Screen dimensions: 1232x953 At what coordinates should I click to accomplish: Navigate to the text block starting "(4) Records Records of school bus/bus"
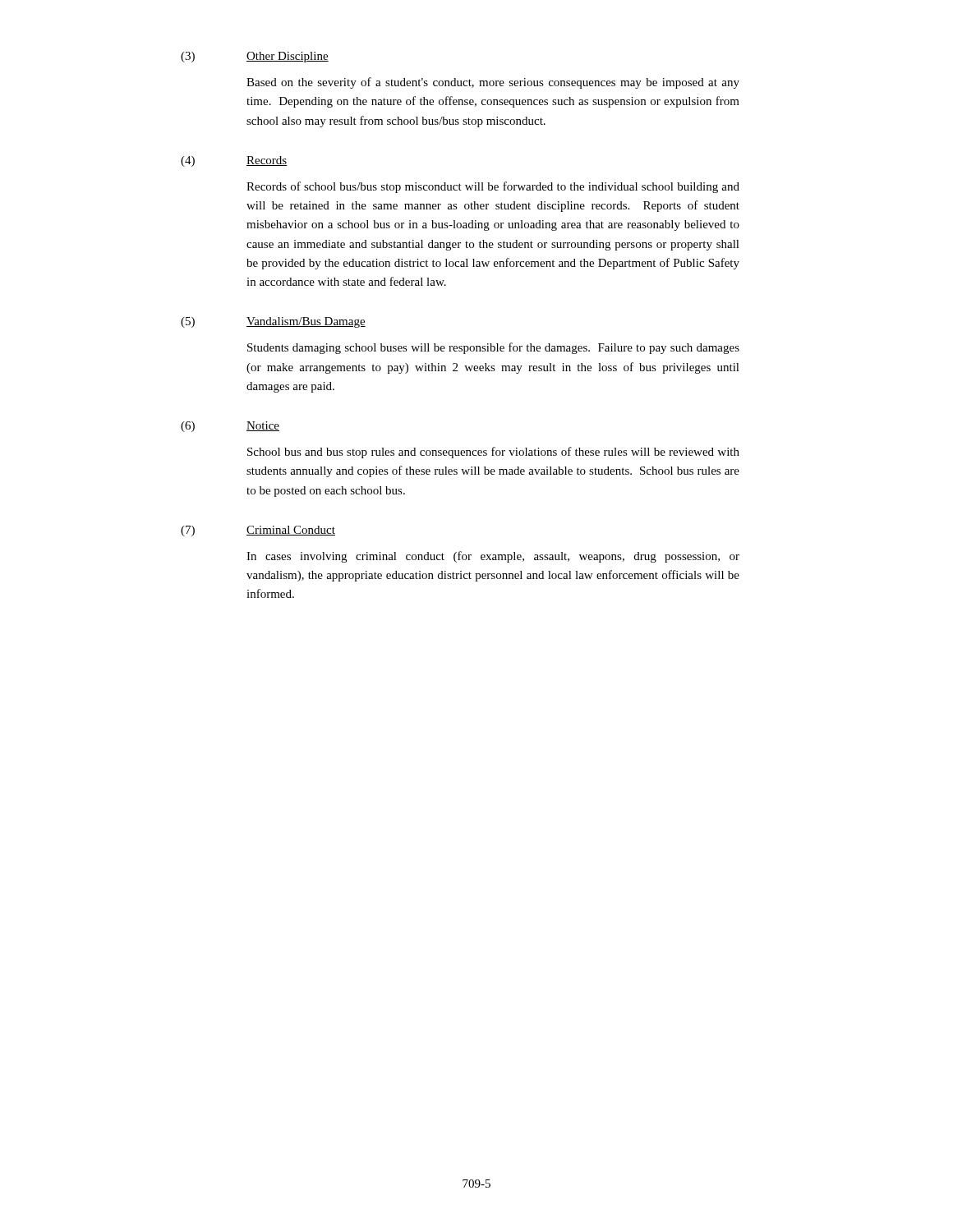pos(460,223)
